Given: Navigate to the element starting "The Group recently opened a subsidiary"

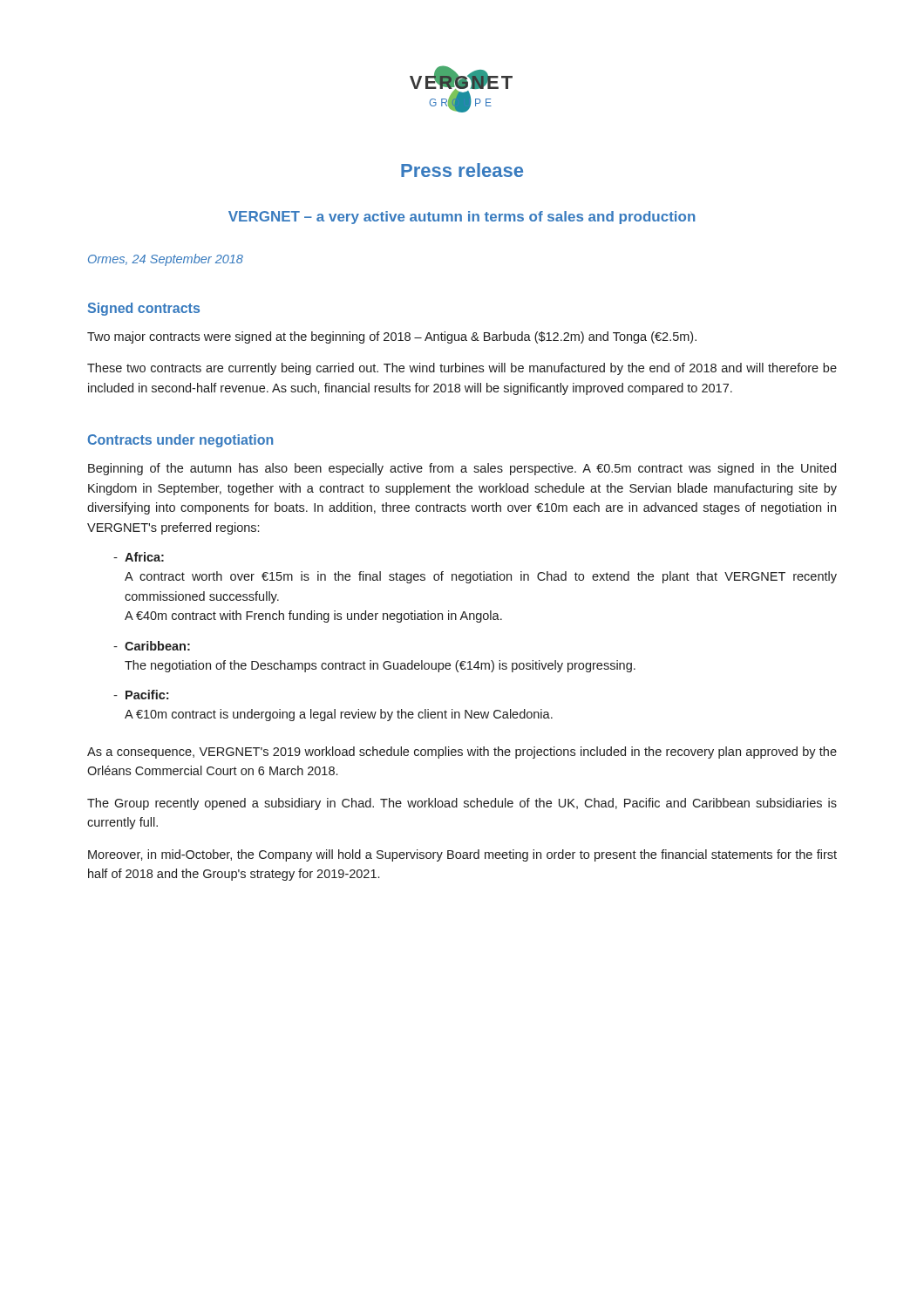Looking at the screenshot, I should (462, 813).
